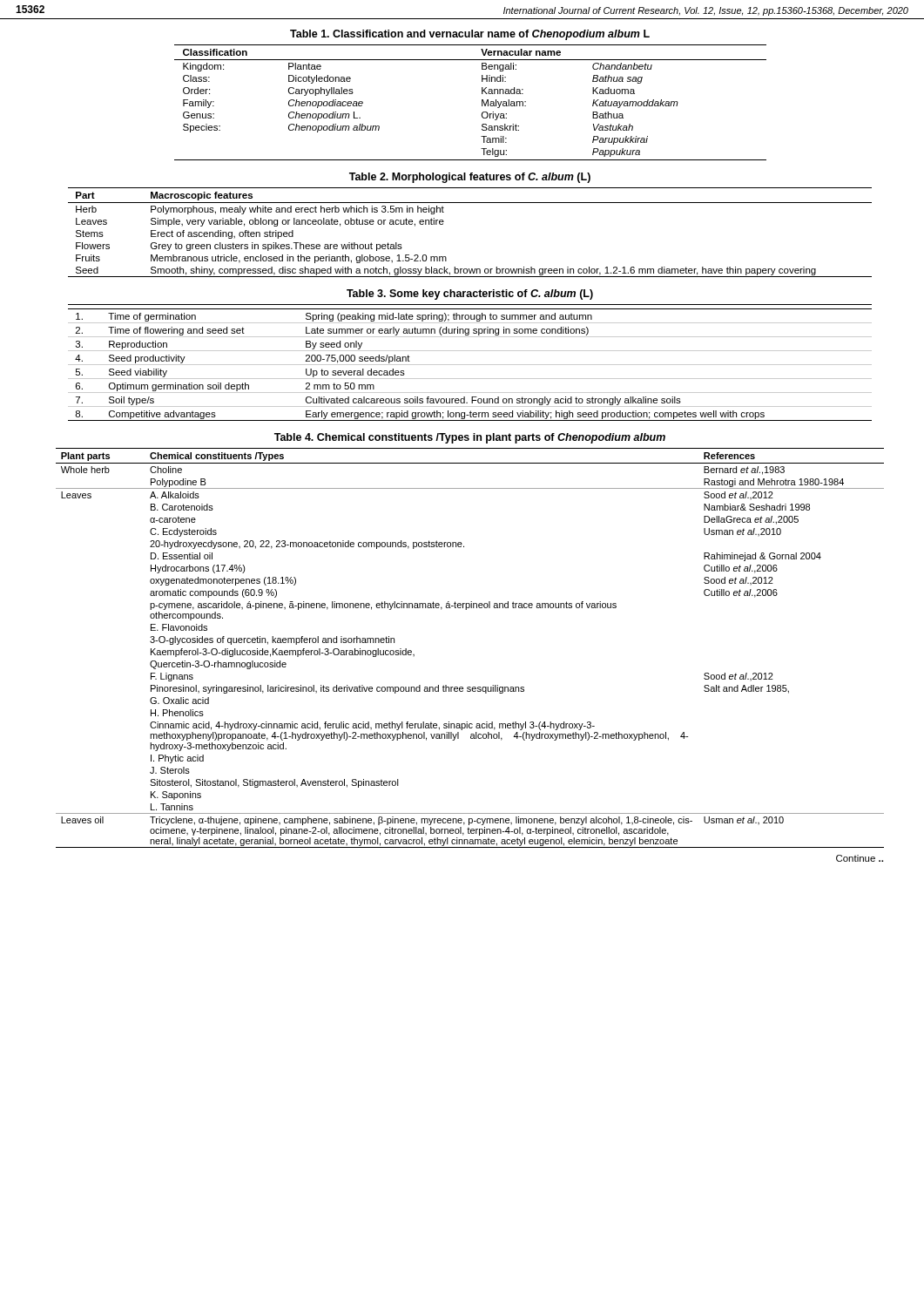Locate the title that opens with "Table 3. Some key characteristic of"
Image resolution: width=924 pixels, height=1307 pixels.
470,294
